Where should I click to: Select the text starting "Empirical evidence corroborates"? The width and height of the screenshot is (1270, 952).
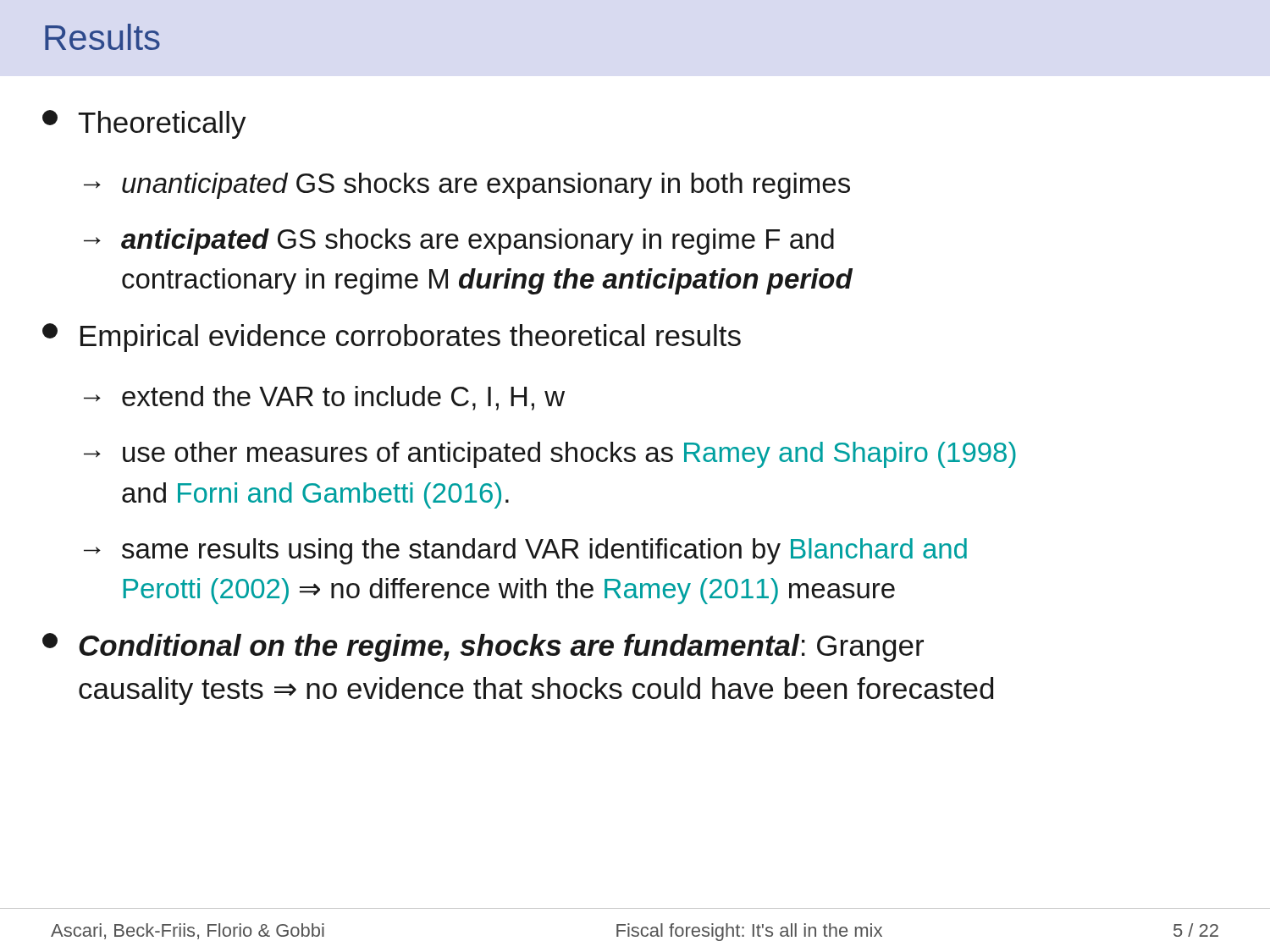[x=392, y=336]
